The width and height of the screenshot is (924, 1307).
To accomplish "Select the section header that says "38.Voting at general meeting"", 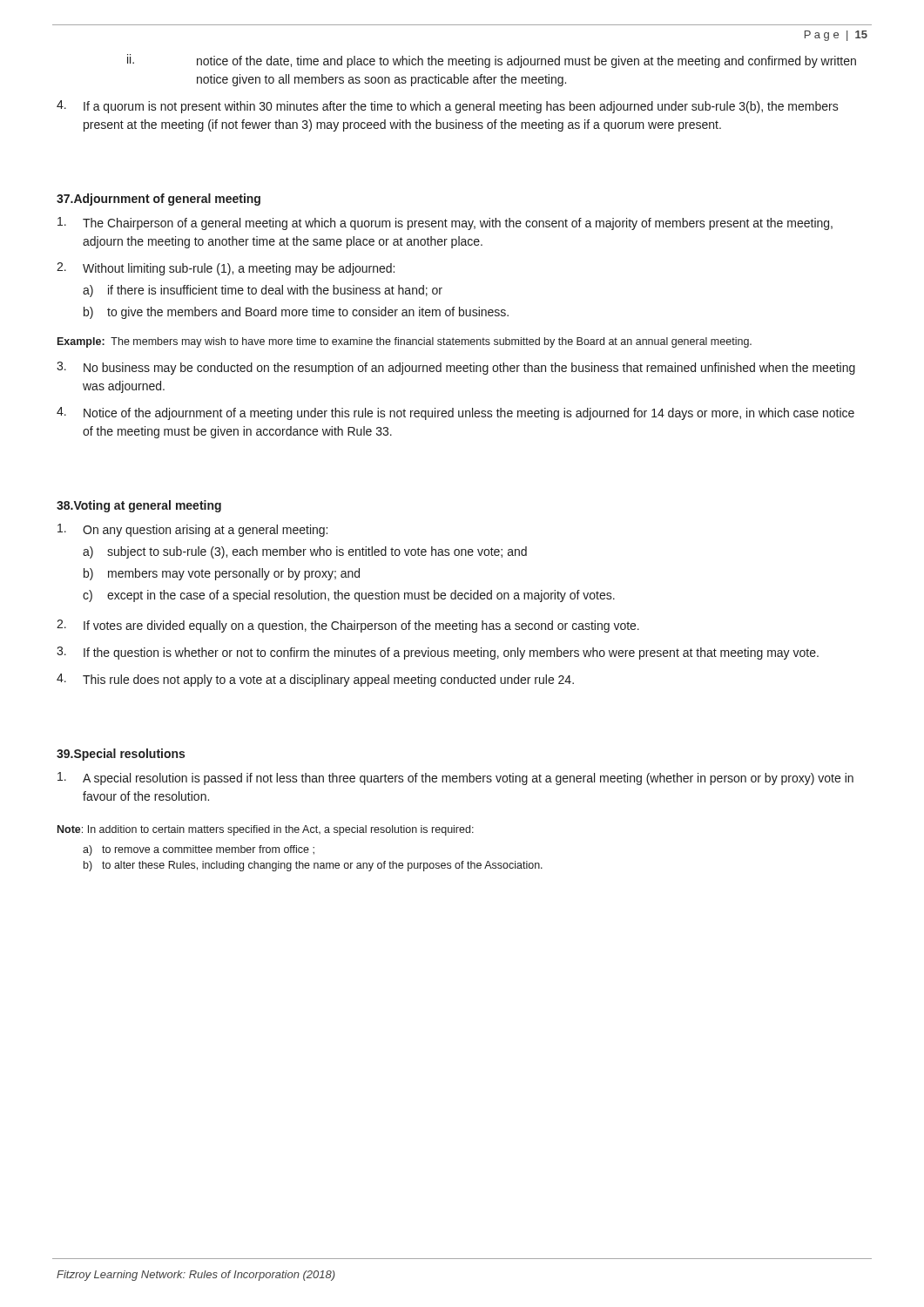I will (139, 505).
